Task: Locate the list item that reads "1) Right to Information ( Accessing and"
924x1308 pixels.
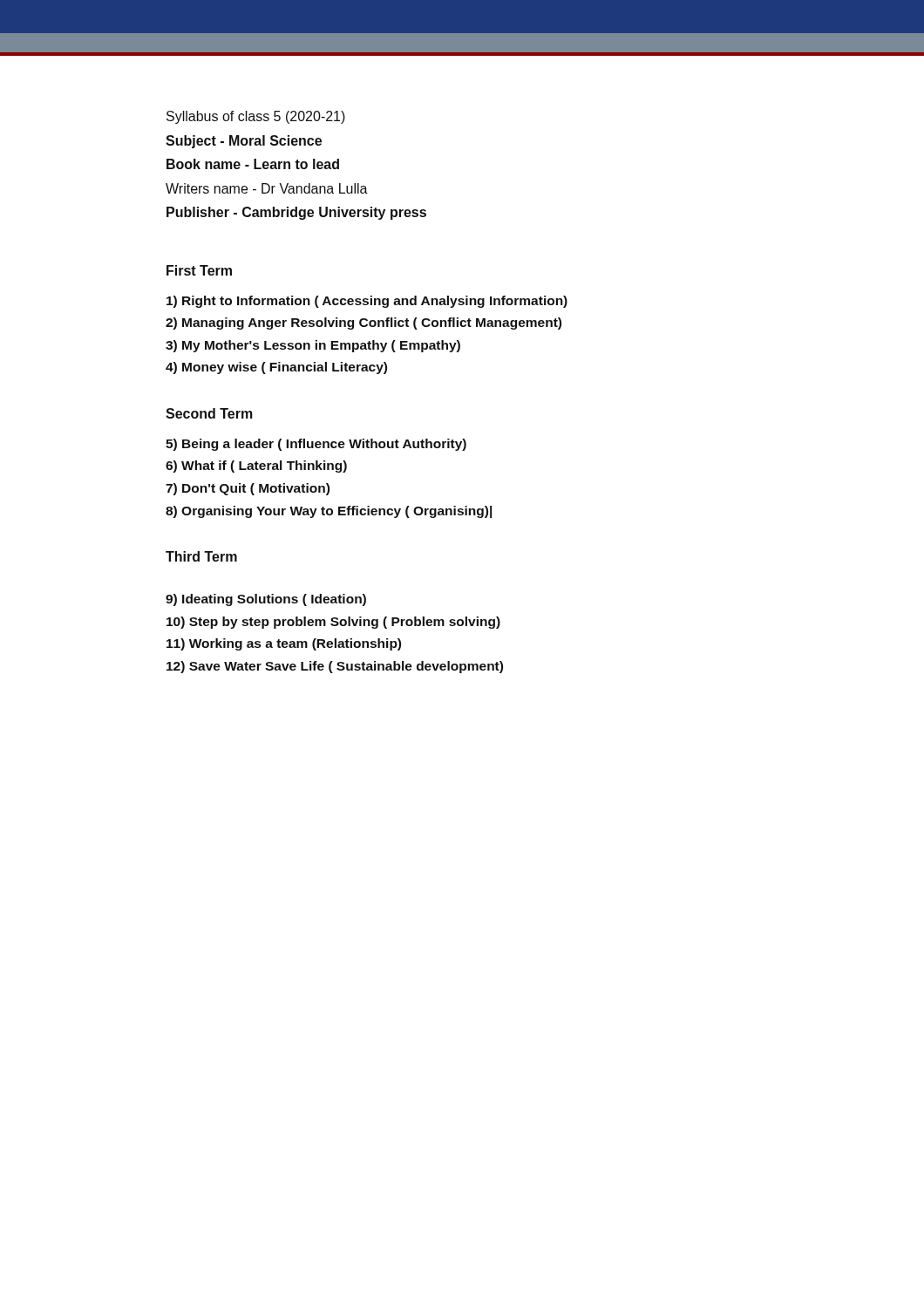Action: point(367,300)
